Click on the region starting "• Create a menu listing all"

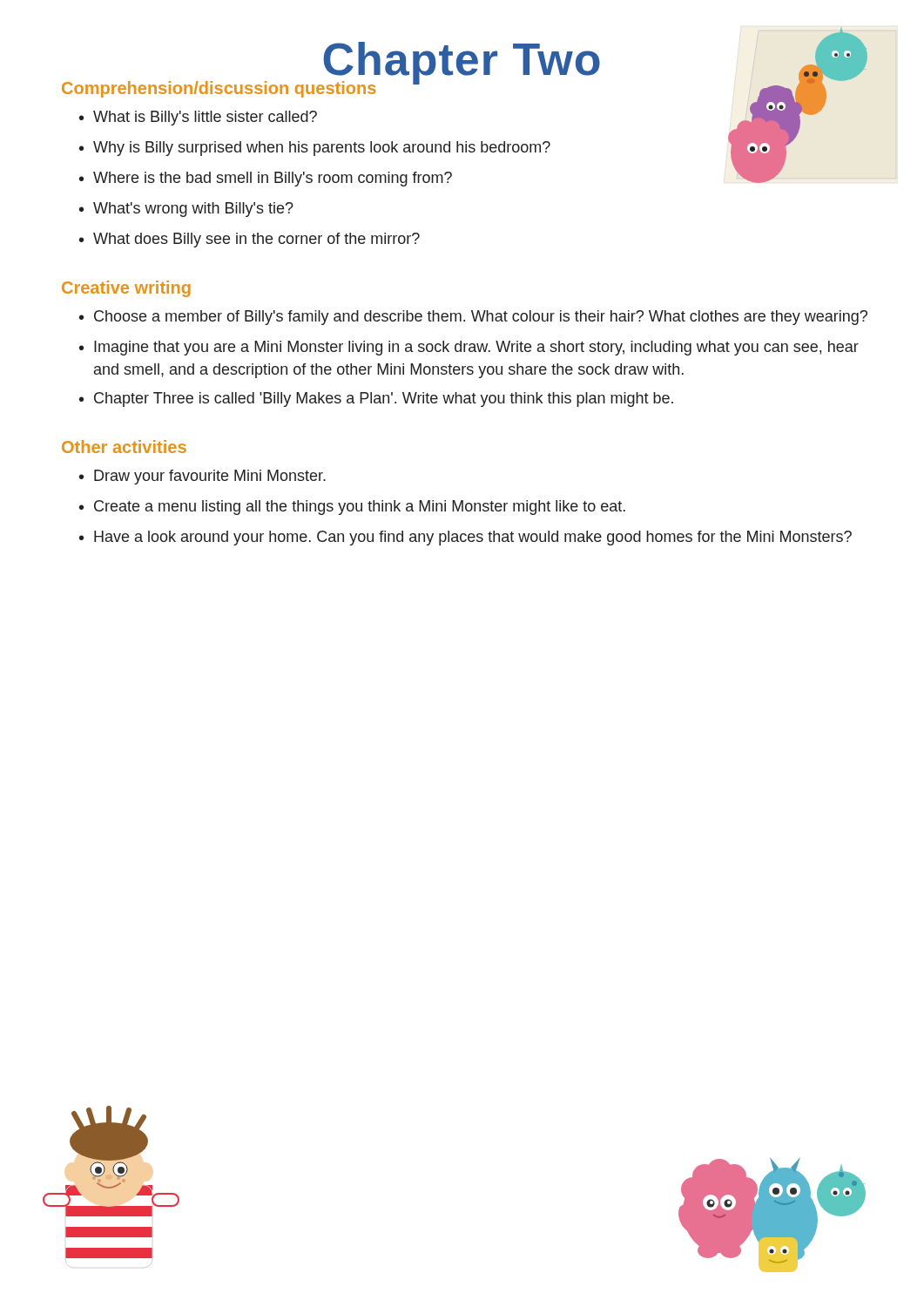pos(352,507)
